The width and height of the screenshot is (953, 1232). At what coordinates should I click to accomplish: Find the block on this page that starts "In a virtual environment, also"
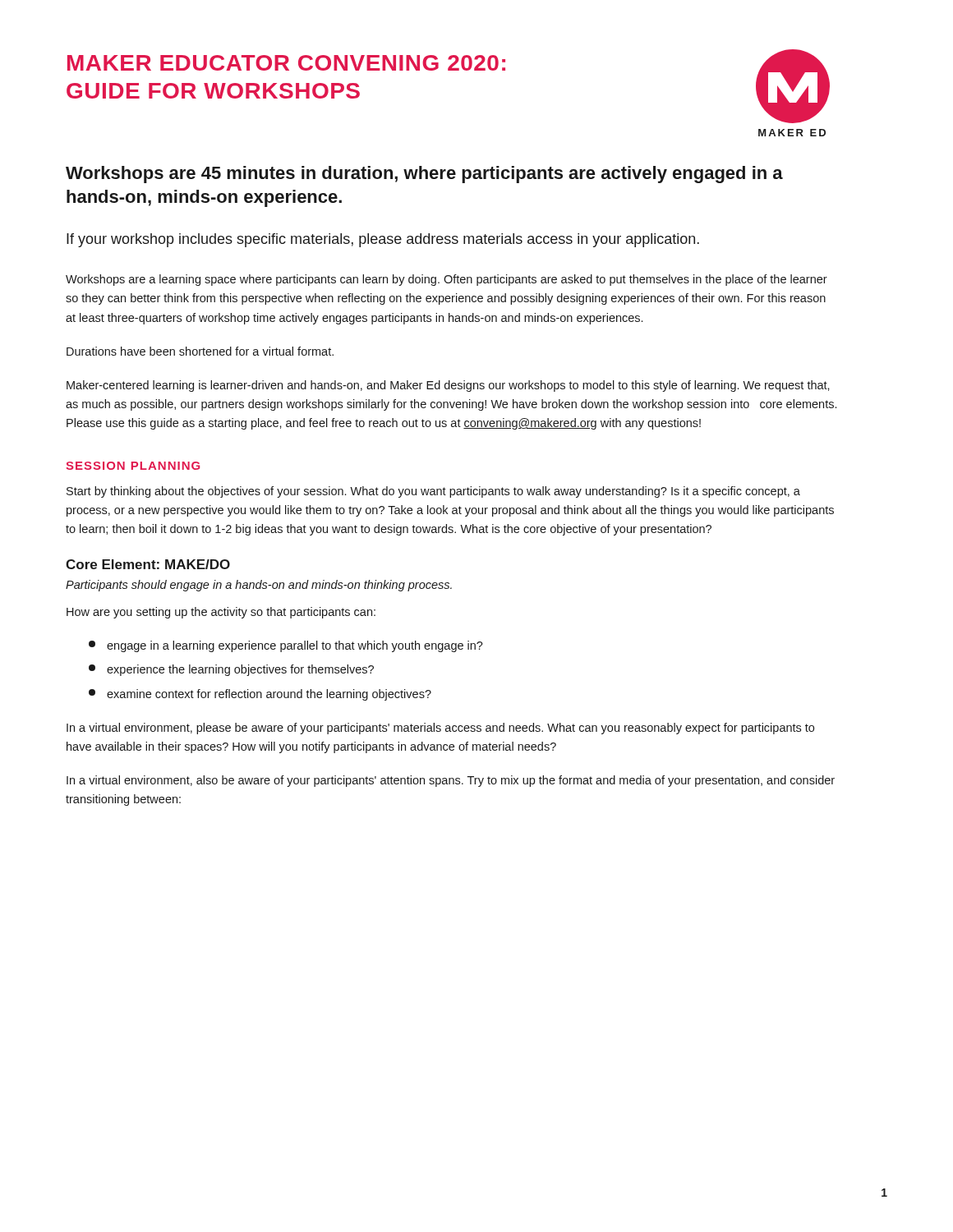point(450,790)
